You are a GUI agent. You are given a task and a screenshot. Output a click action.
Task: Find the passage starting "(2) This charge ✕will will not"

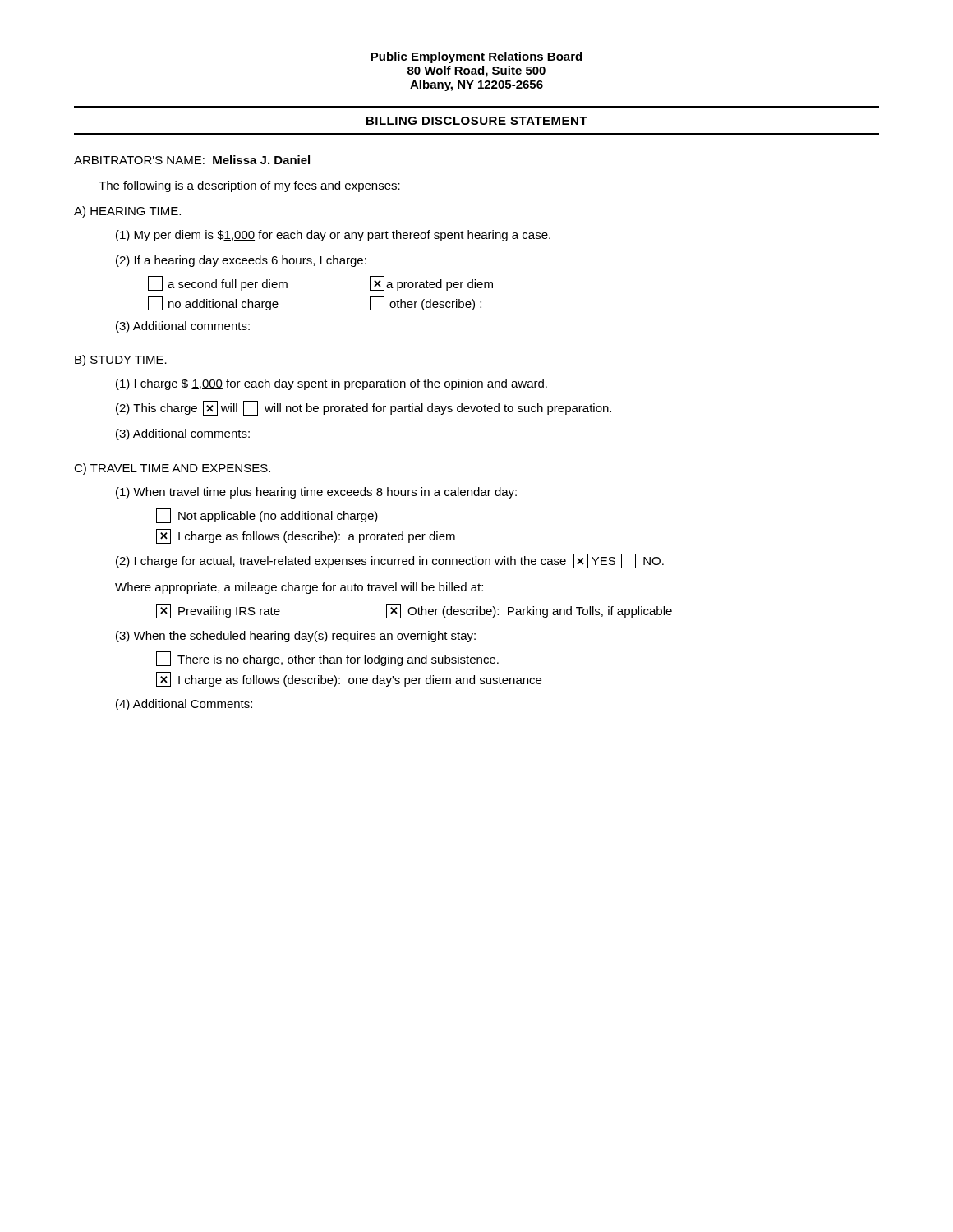364,408
